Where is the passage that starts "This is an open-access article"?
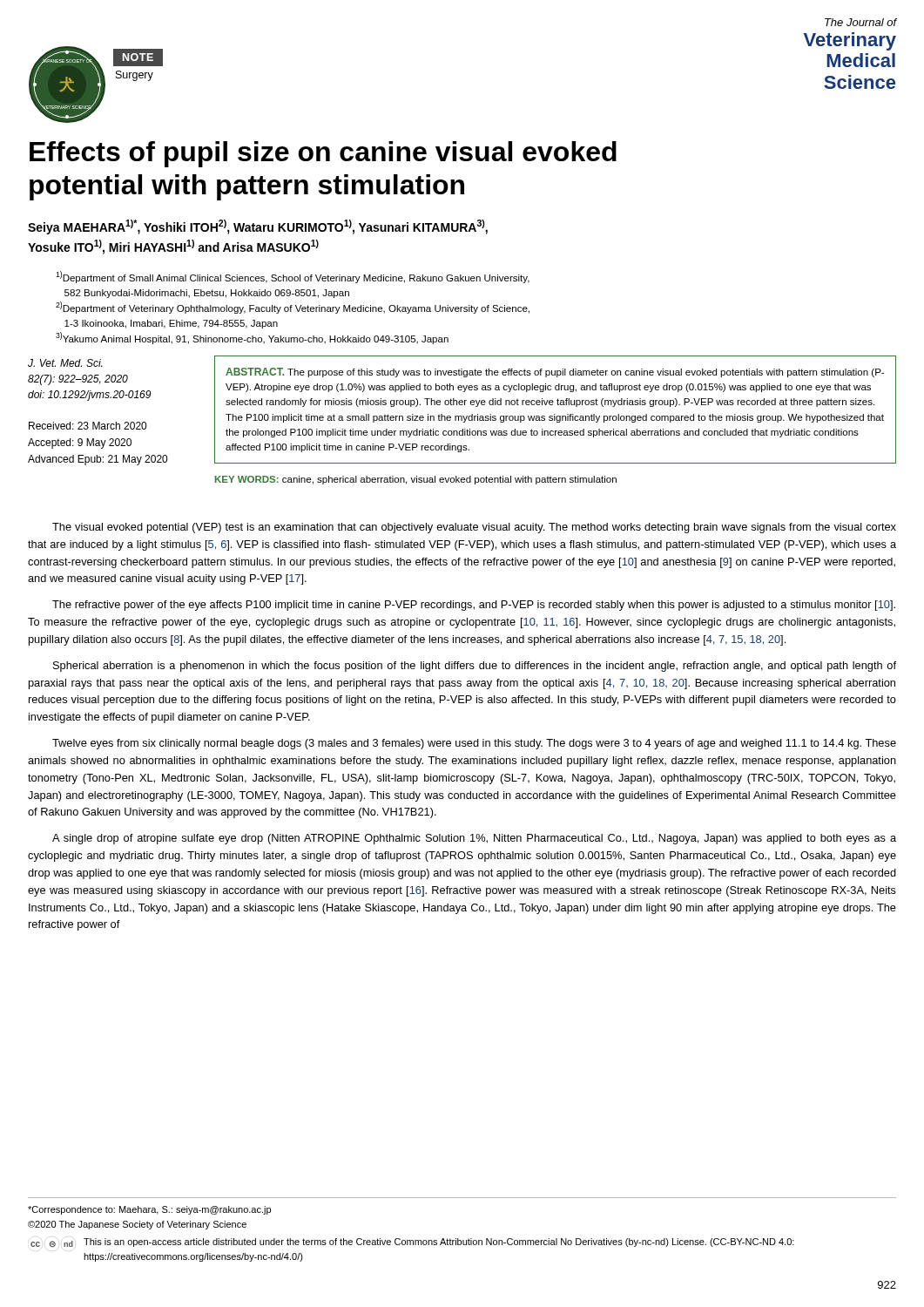 (x=439, y=1249)
